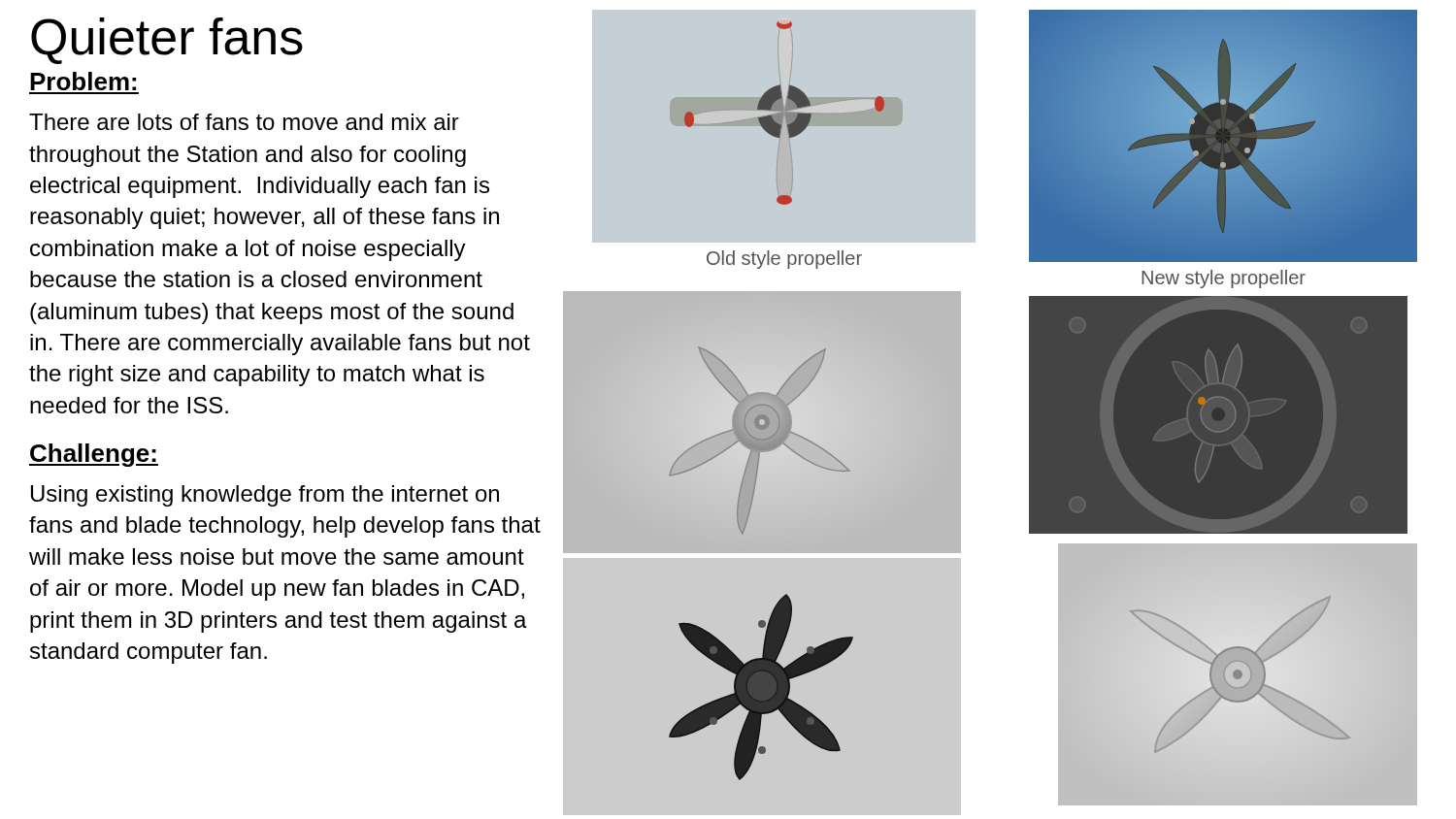Viewport: 1456px width, 819px height.
Task: Locate the passage starting "New style propeller"
Action: [1223, 278]
